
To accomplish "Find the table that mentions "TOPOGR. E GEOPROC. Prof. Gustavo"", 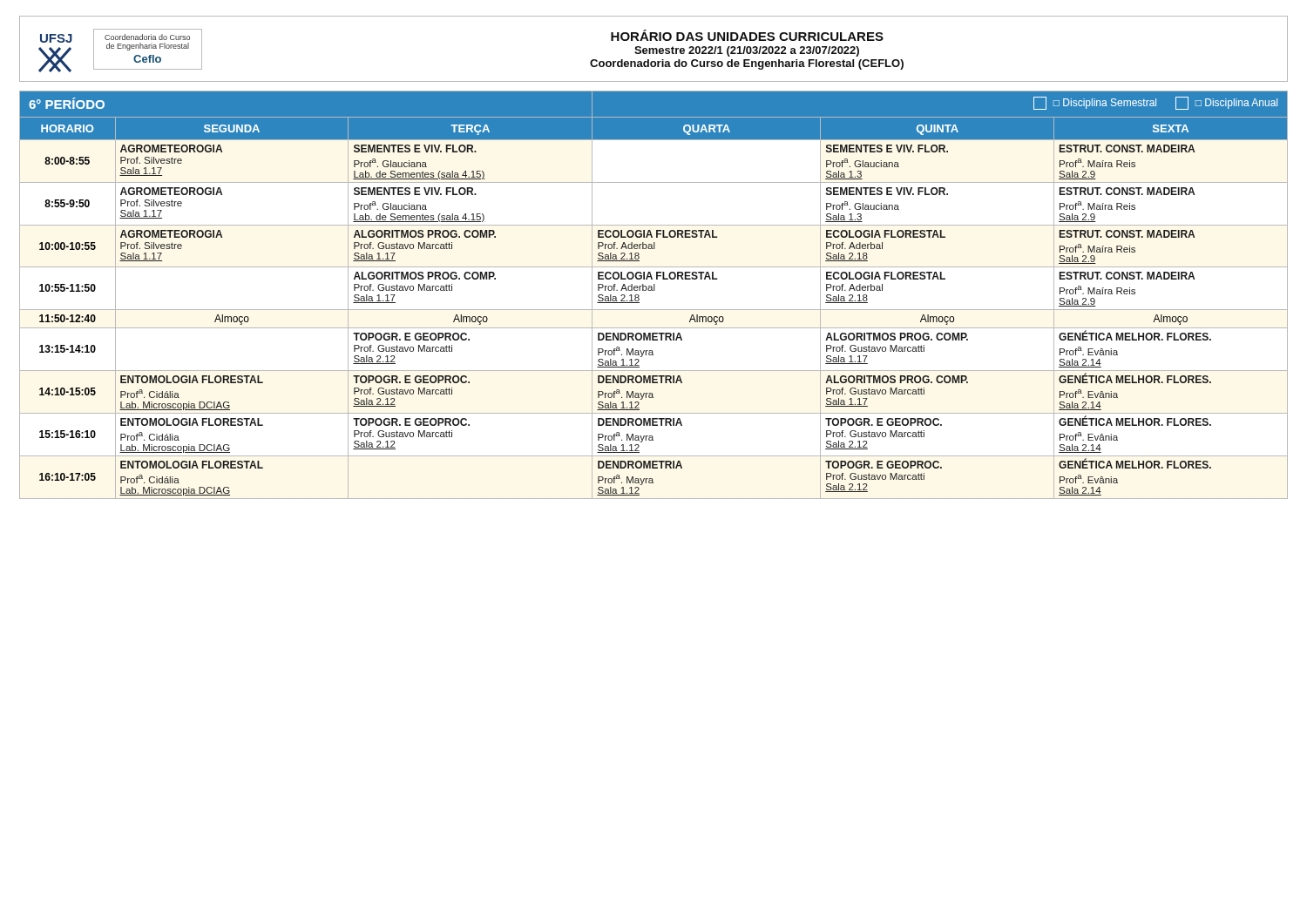I will 654,499.
